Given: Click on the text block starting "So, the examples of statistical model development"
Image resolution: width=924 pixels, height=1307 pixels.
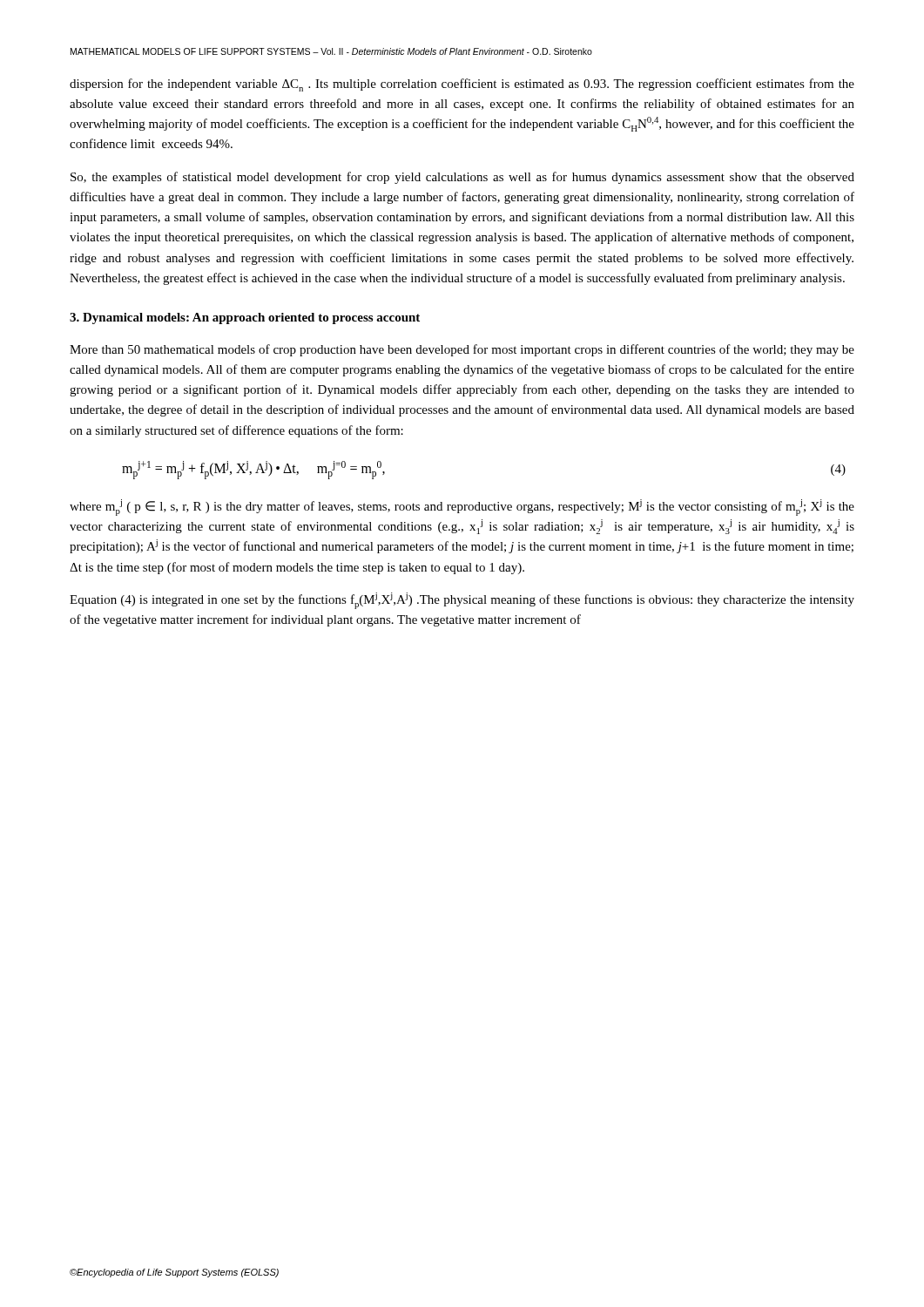Looking at the screenshot, I should 462,227.
